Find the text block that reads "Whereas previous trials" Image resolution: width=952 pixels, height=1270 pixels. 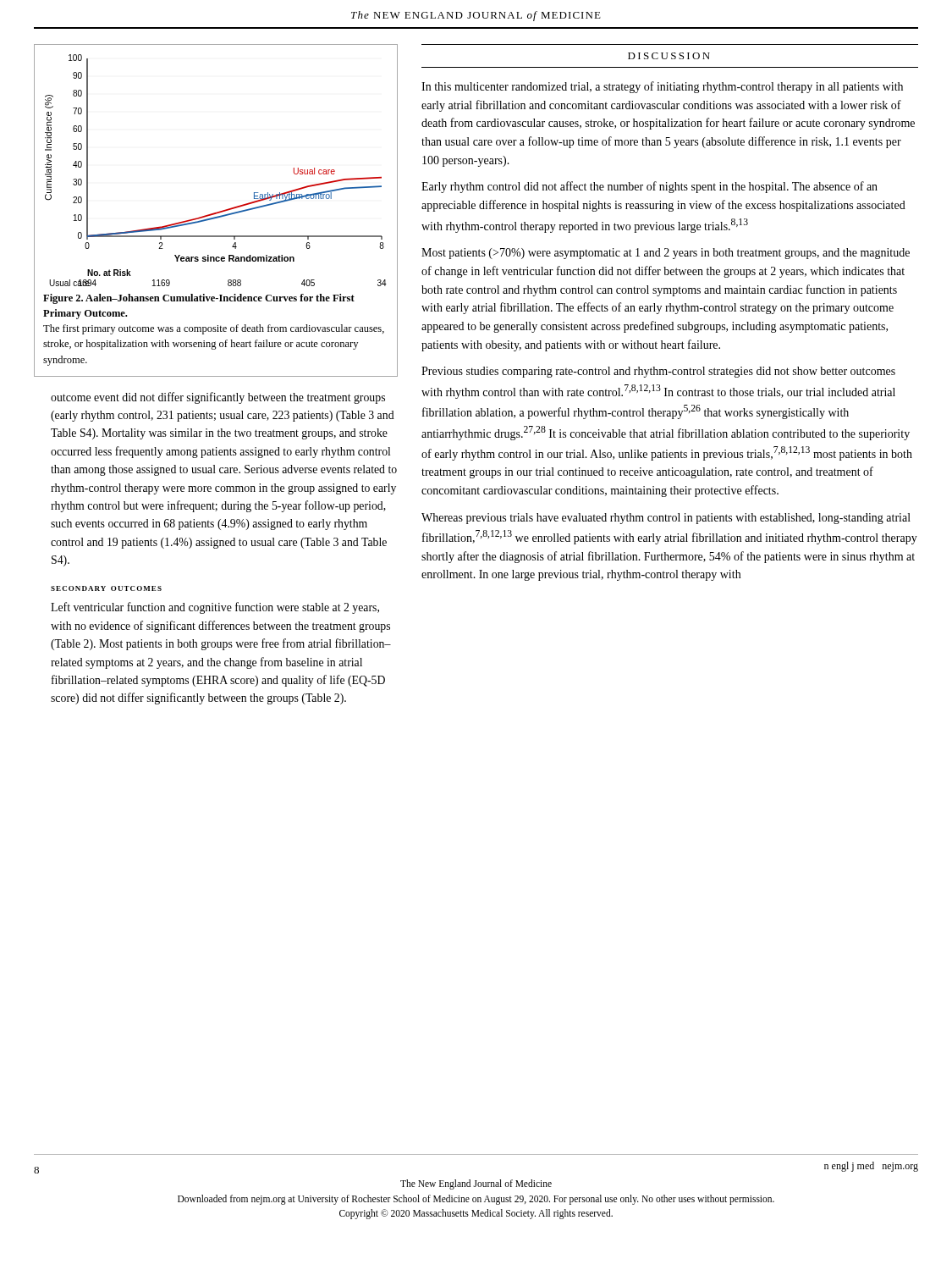click(x=669, y=546)
